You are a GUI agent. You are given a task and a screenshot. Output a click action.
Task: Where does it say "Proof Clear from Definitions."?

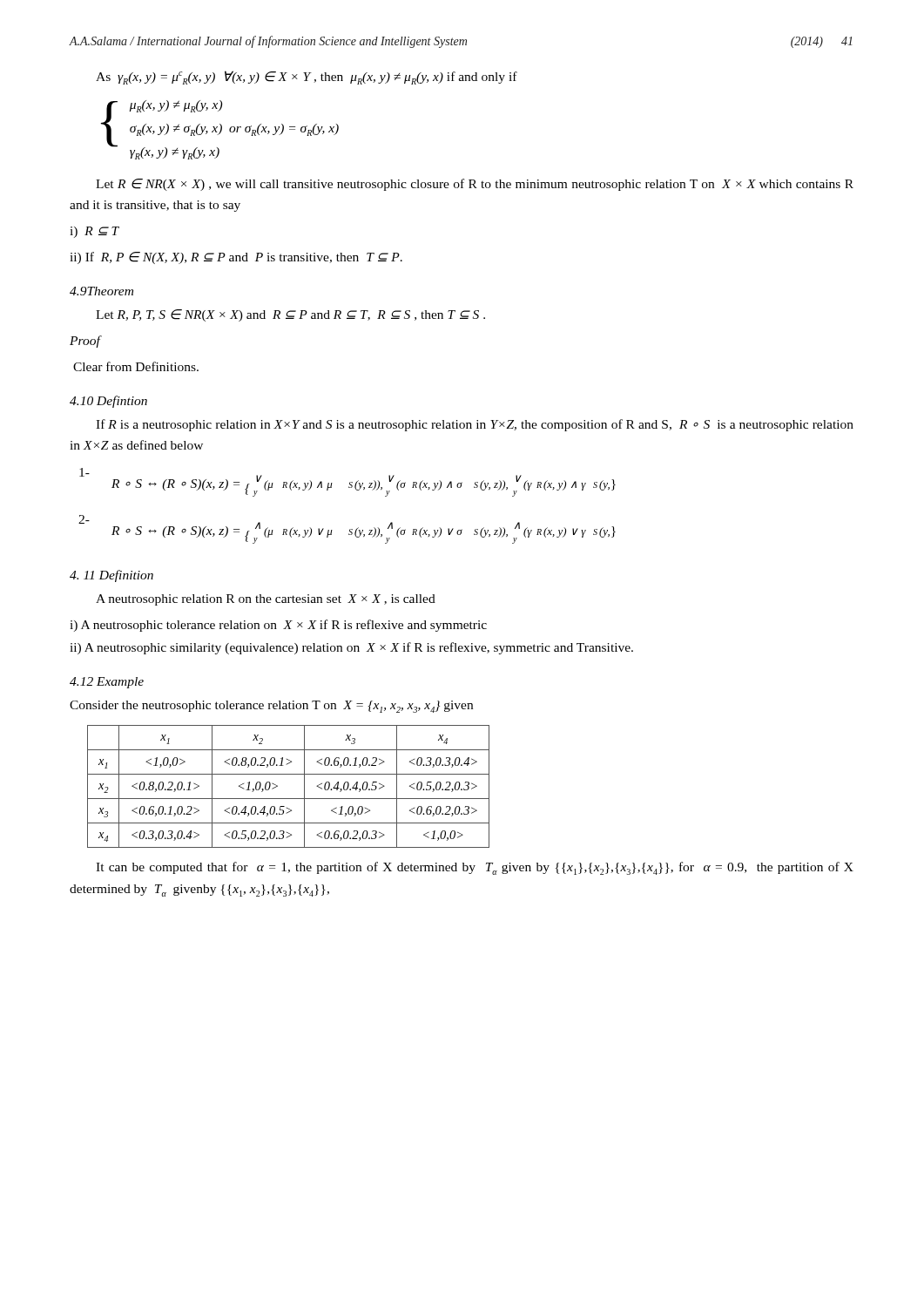86,342
